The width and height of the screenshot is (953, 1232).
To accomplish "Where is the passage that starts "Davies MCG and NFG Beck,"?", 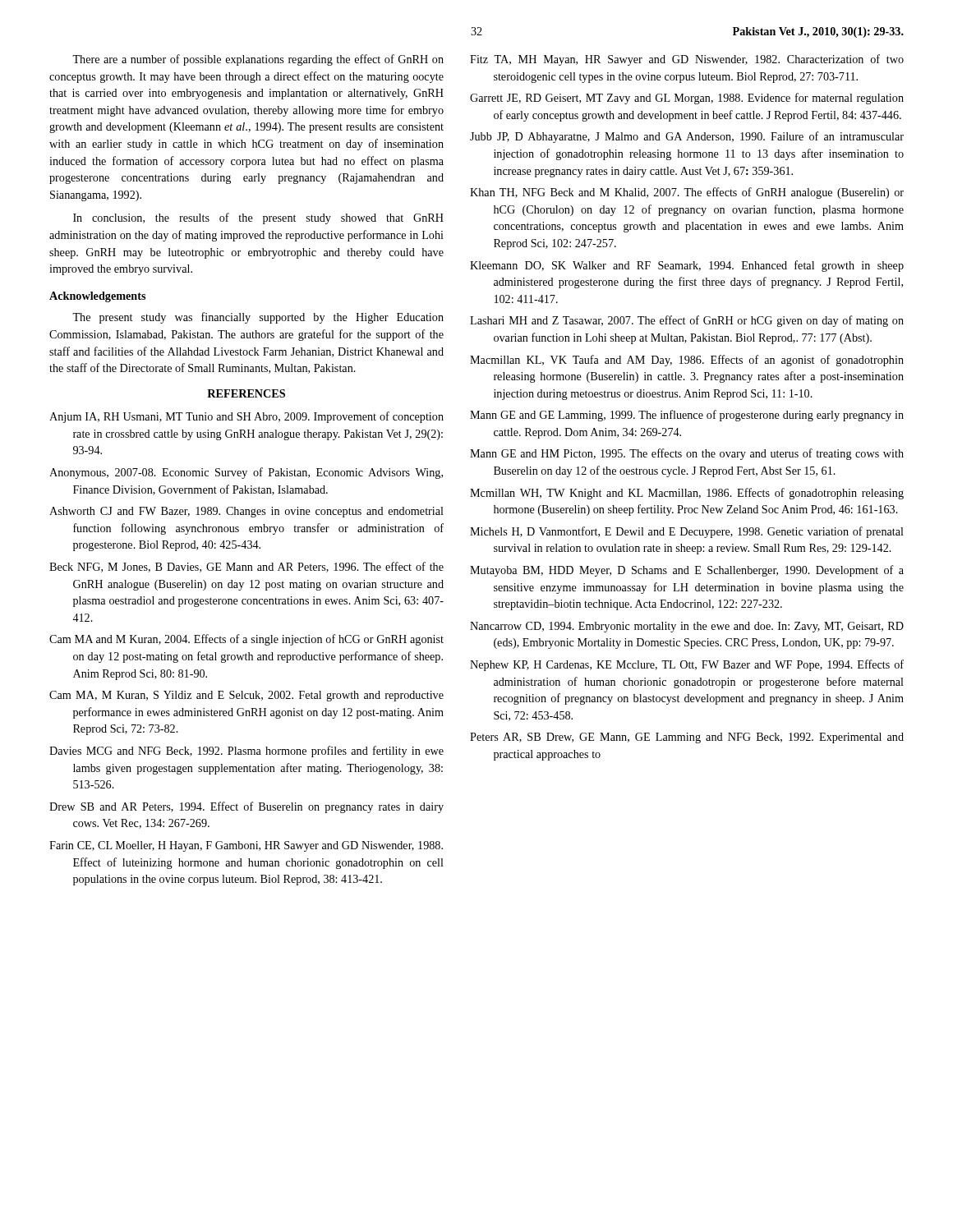I will (246, 768).
